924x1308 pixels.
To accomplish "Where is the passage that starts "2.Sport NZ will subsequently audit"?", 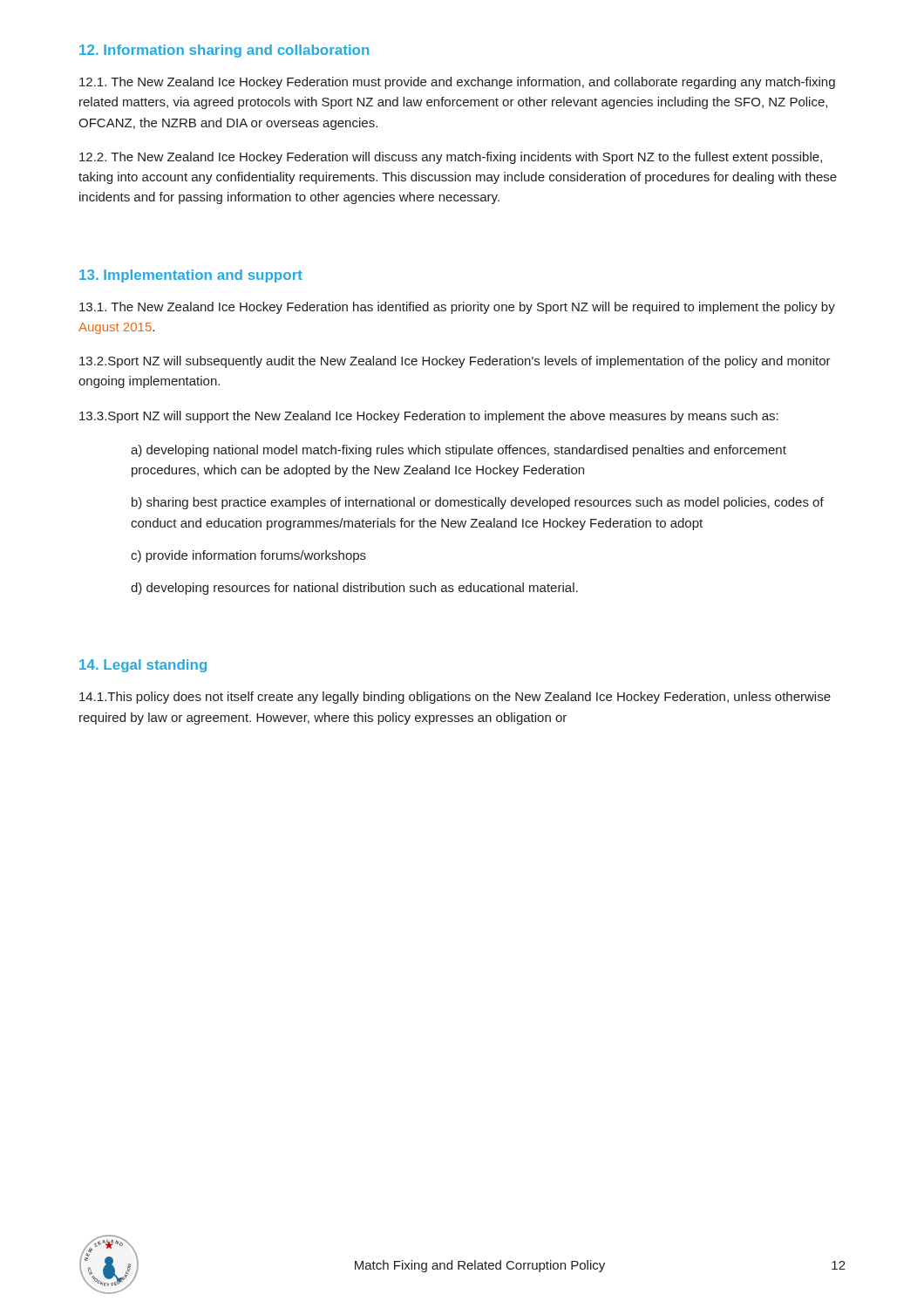I will [454, 371].
